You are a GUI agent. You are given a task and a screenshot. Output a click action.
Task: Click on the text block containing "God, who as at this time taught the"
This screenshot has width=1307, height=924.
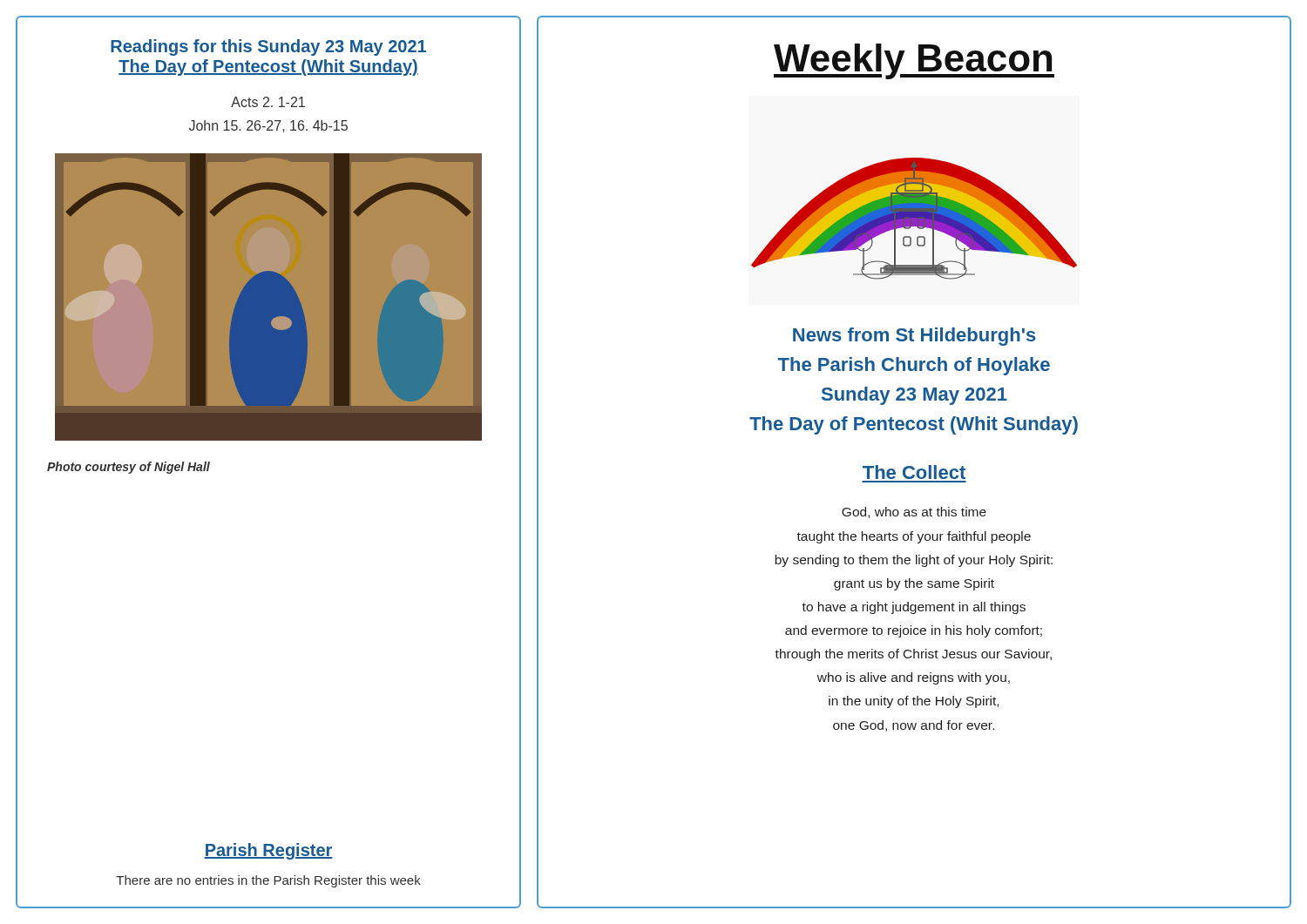point(914,618)
